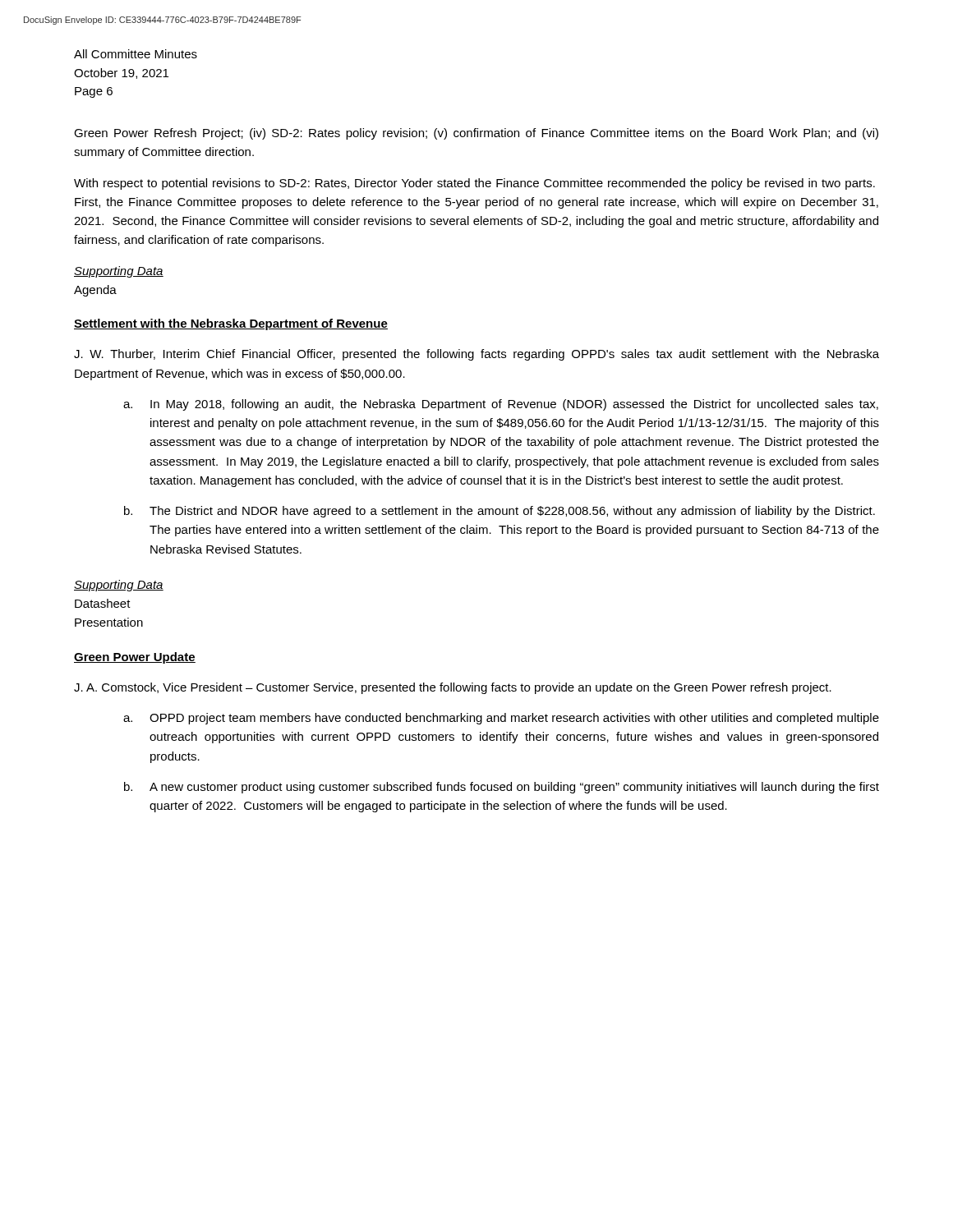Image resolution: width=953 pixels, height=1232 pixels.
Task: Find the element starting "Green Power Refresh Project; (iv) SD-2: Rates policy"
Action: pos(476,142)
